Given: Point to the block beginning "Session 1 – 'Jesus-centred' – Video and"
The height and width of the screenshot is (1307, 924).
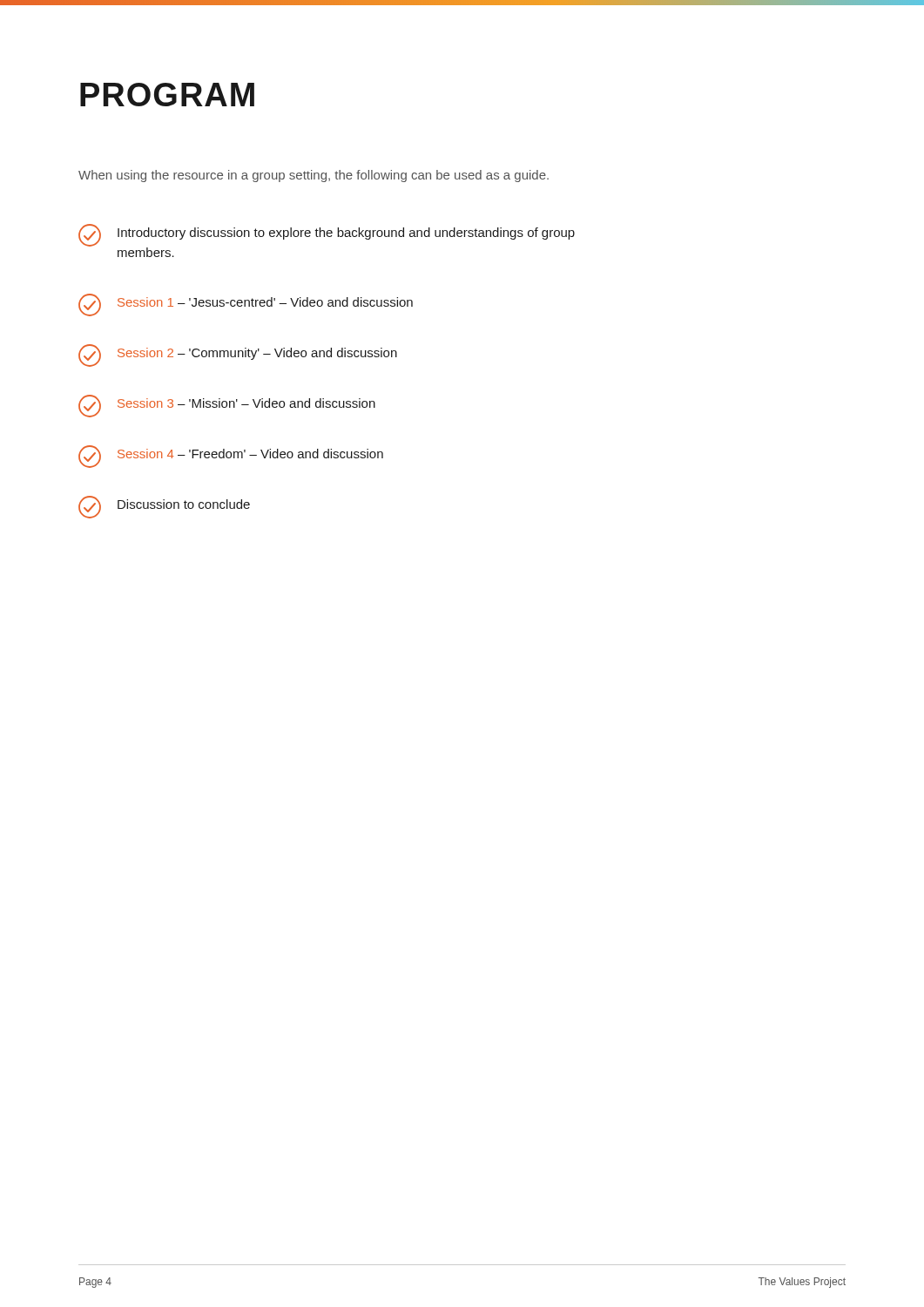Looking at the screenshot, I should (x=246, y=304).
